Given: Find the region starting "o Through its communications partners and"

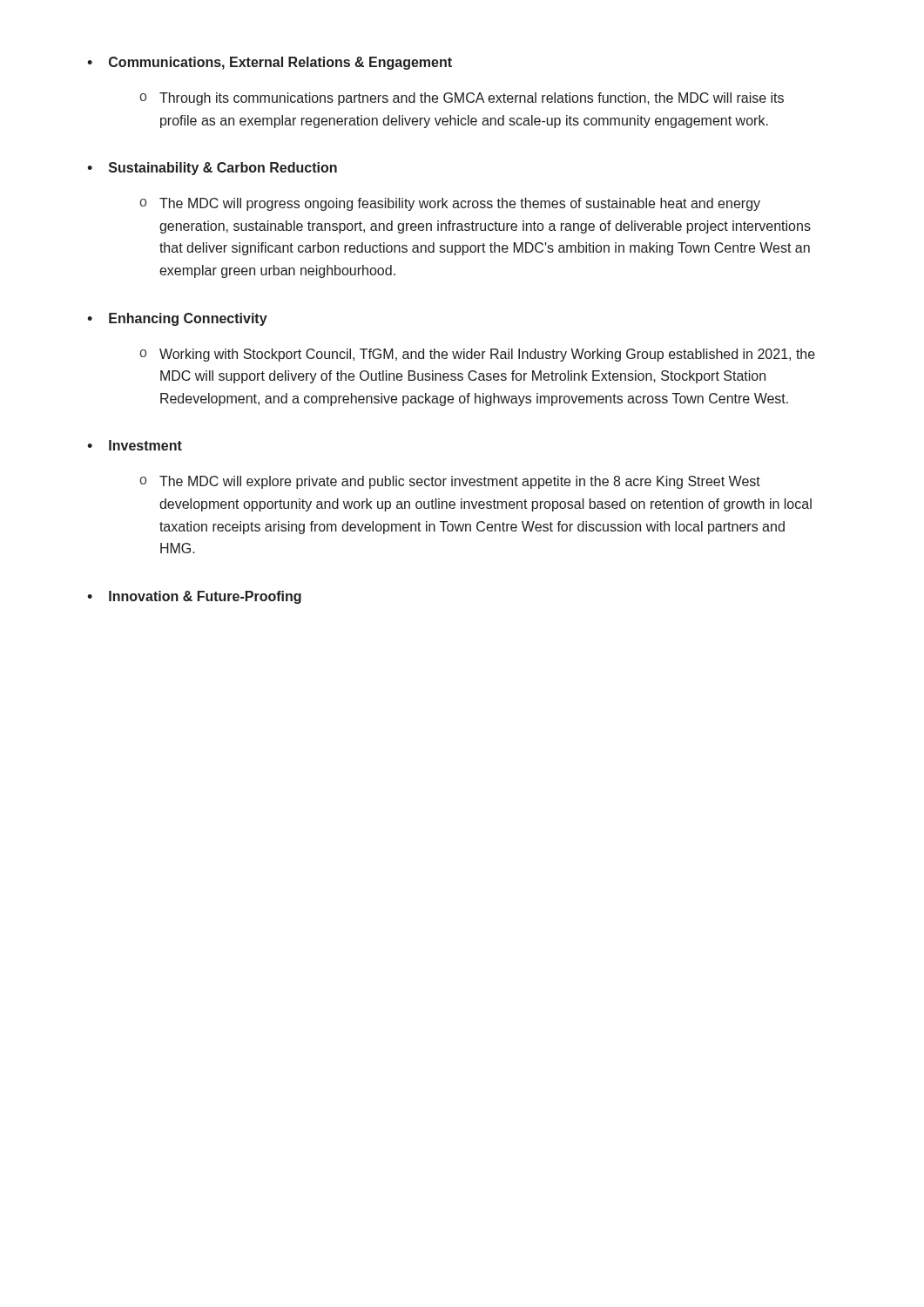Looking at the screenshot, I should pos(479,109).
